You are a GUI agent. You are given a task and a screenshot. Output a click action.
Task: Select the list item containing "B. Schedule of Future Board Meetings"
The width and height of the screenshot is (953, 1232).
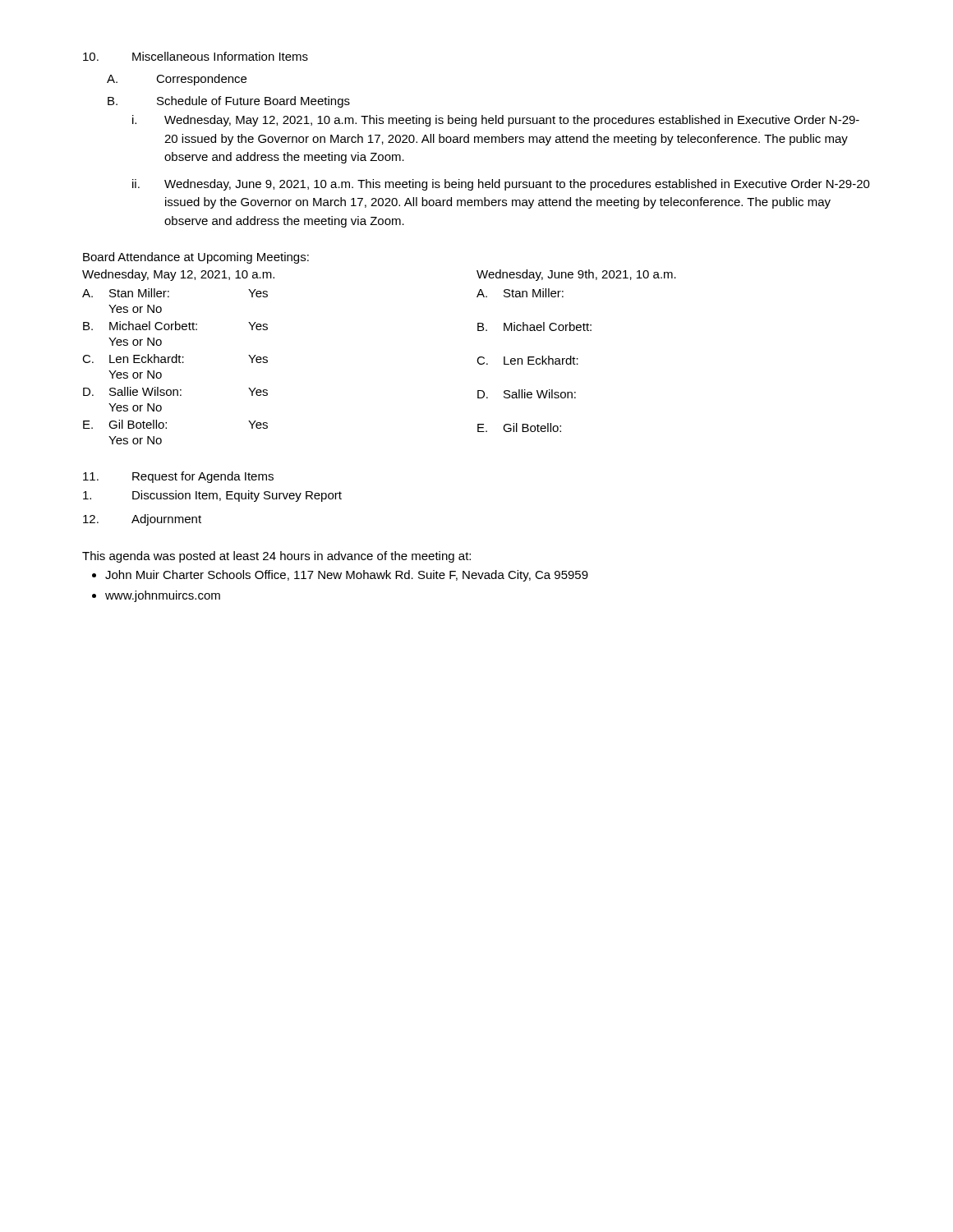tap(229, 102)
